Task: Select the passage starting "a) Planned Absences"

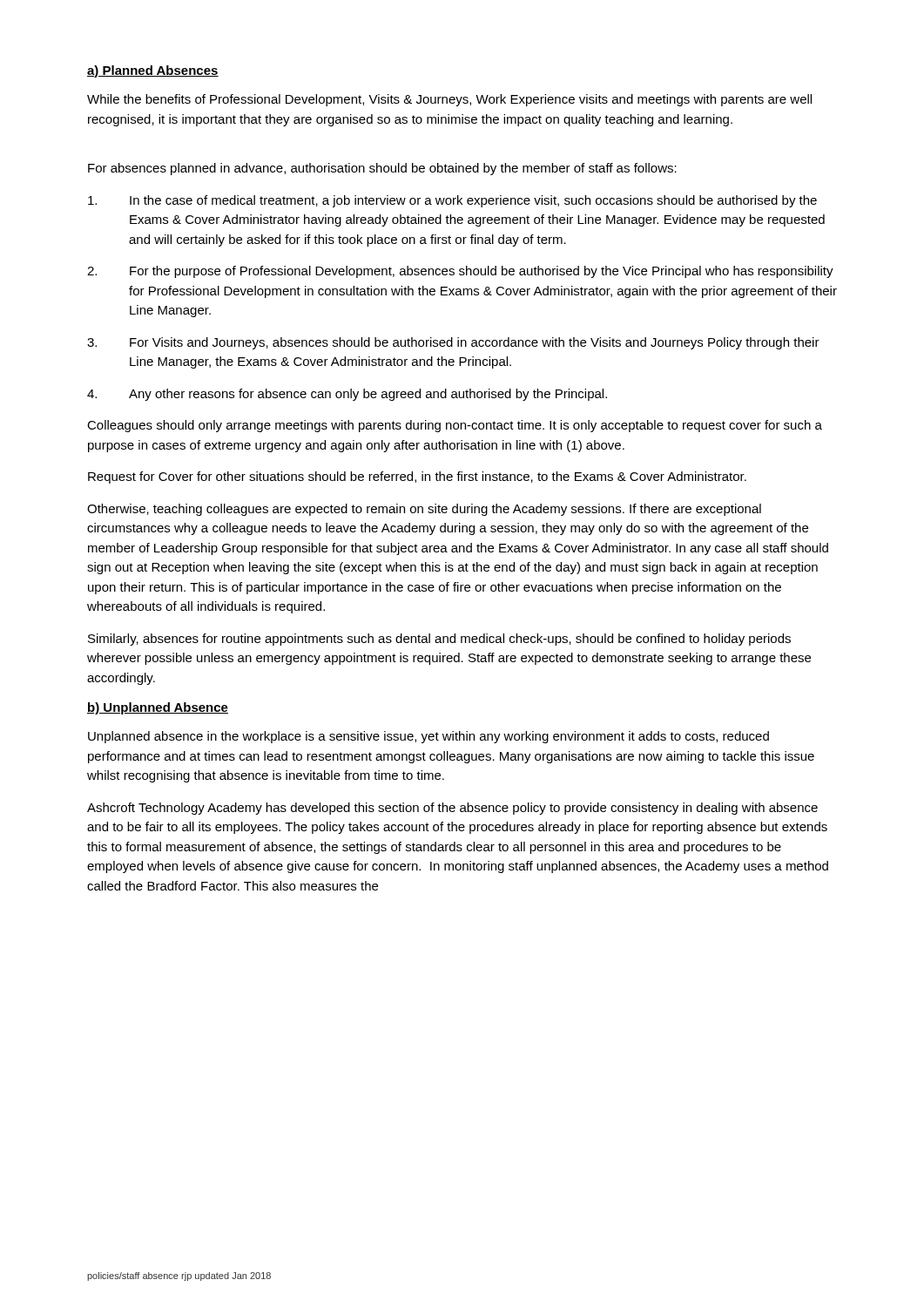Action: pyautogui.click(x=153, y=70)
